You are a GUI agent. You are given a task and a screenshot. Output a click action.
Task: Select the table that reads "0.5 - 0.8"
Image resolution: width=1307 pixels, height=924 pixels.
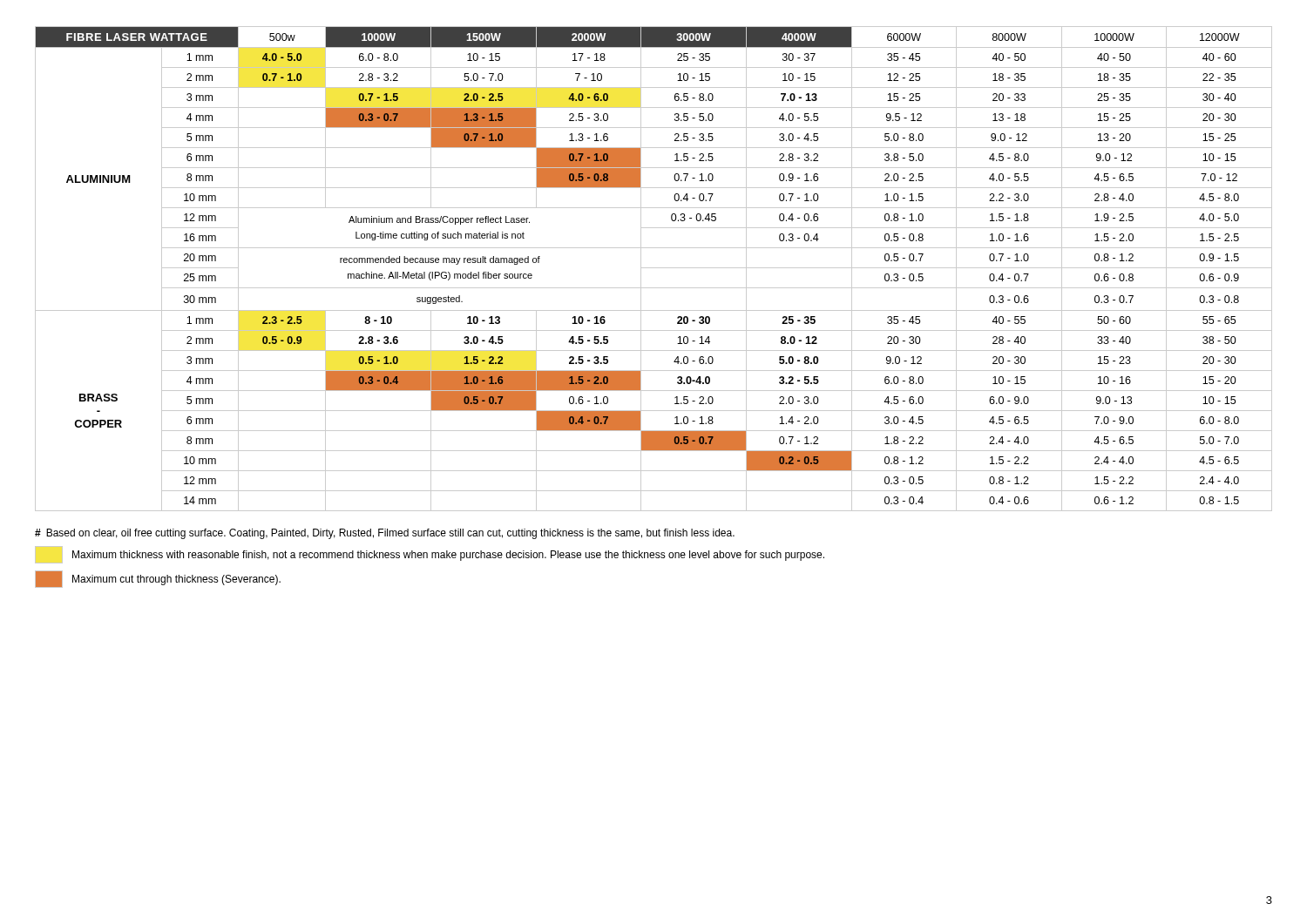pos(654,269)
